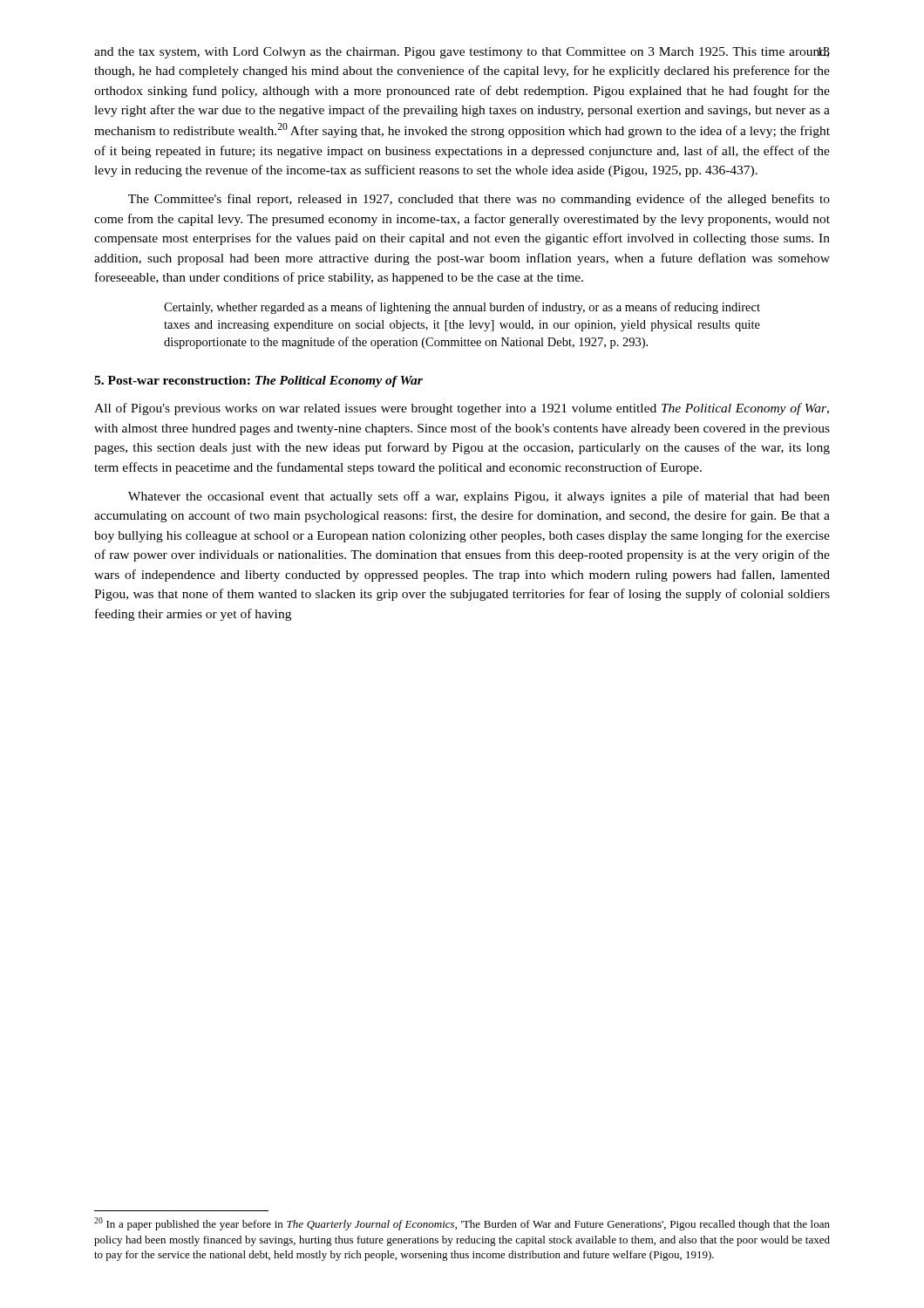Locate the block of text that opens with "The Committee's final"
The image size is (924, 1308).
click(462, 239)
